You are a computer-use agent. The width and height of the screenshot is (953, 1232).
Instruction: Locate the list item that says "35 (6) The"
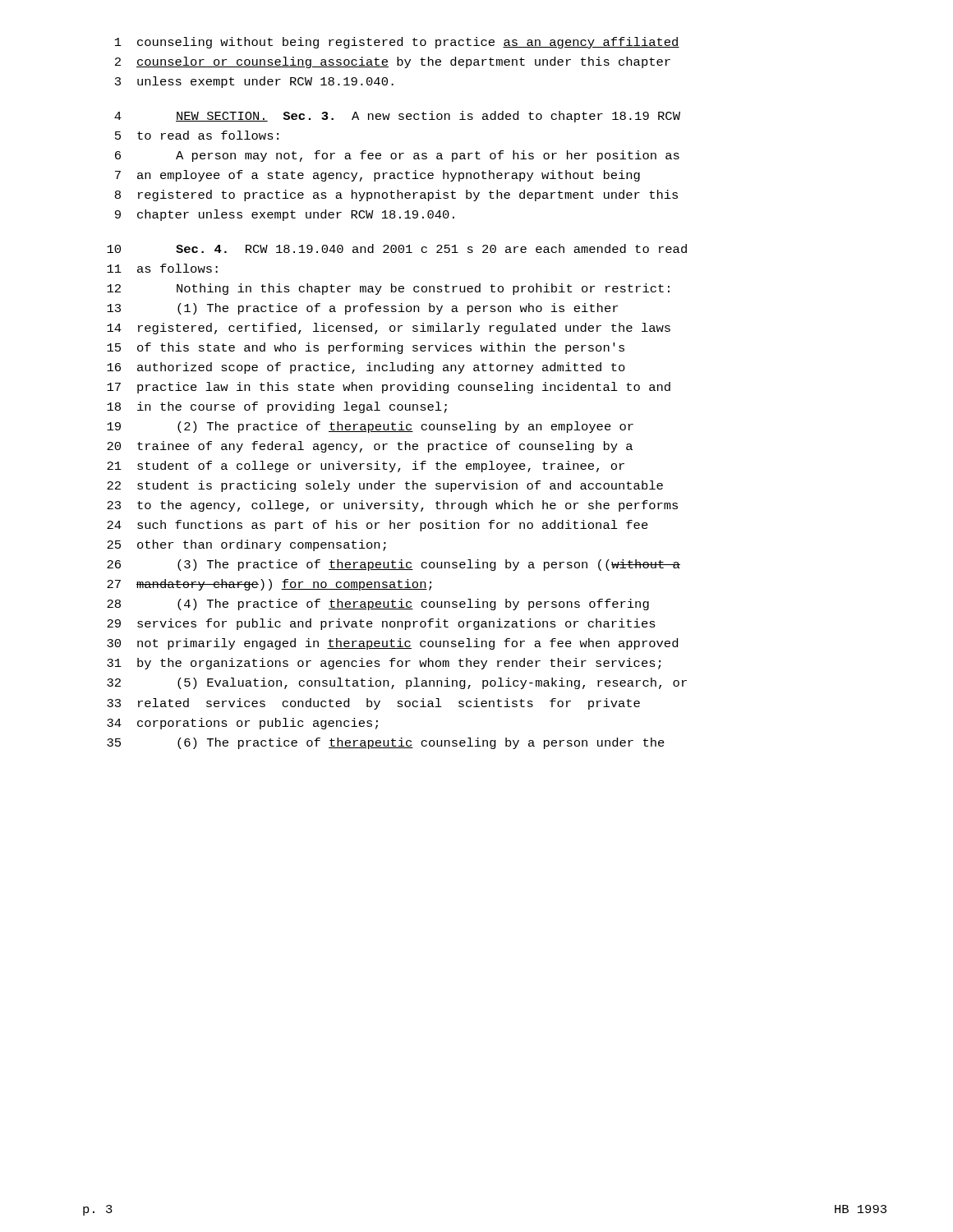[485, 743]
